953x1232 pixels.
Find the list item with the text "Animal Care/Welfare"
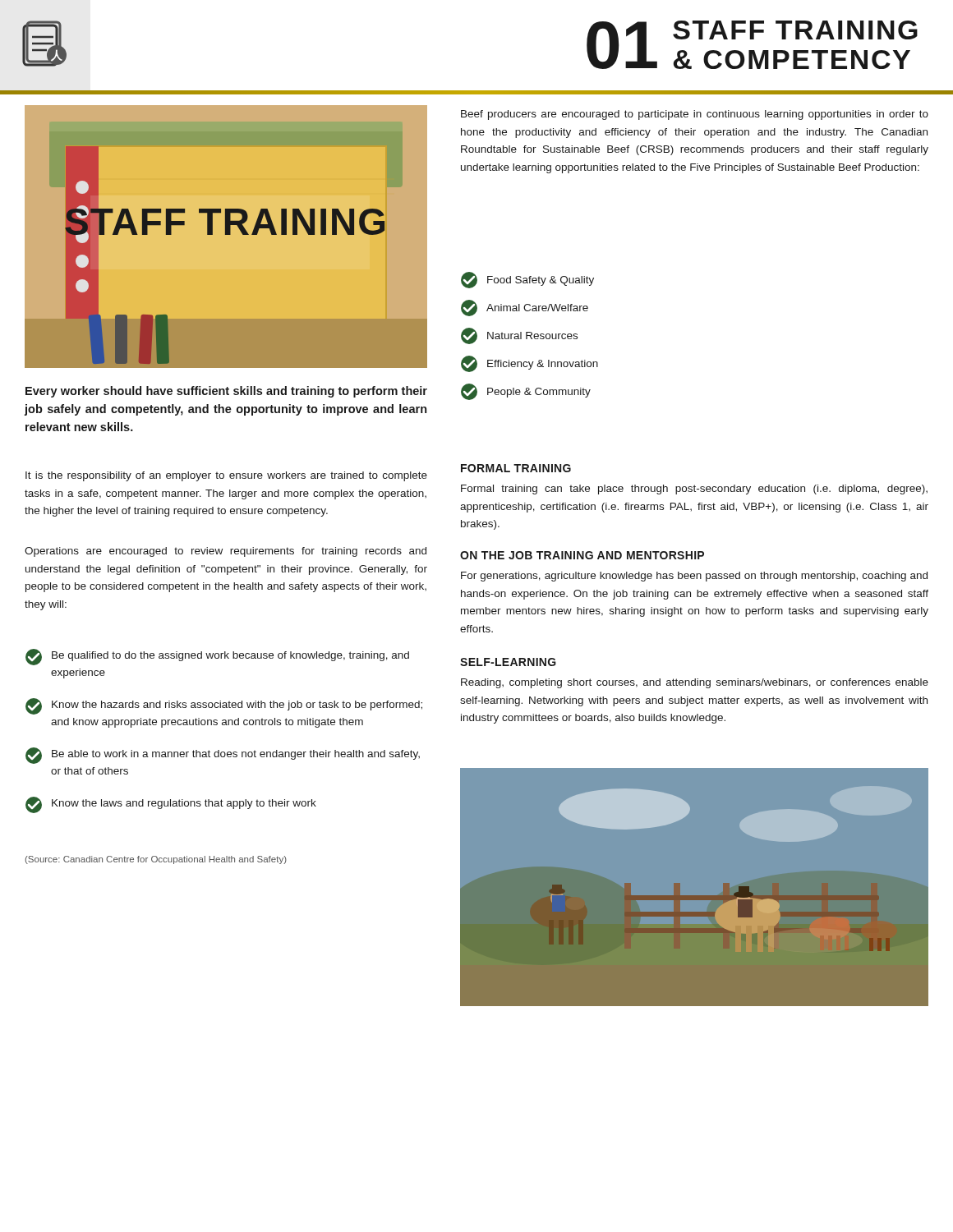(x=524, y=308)
